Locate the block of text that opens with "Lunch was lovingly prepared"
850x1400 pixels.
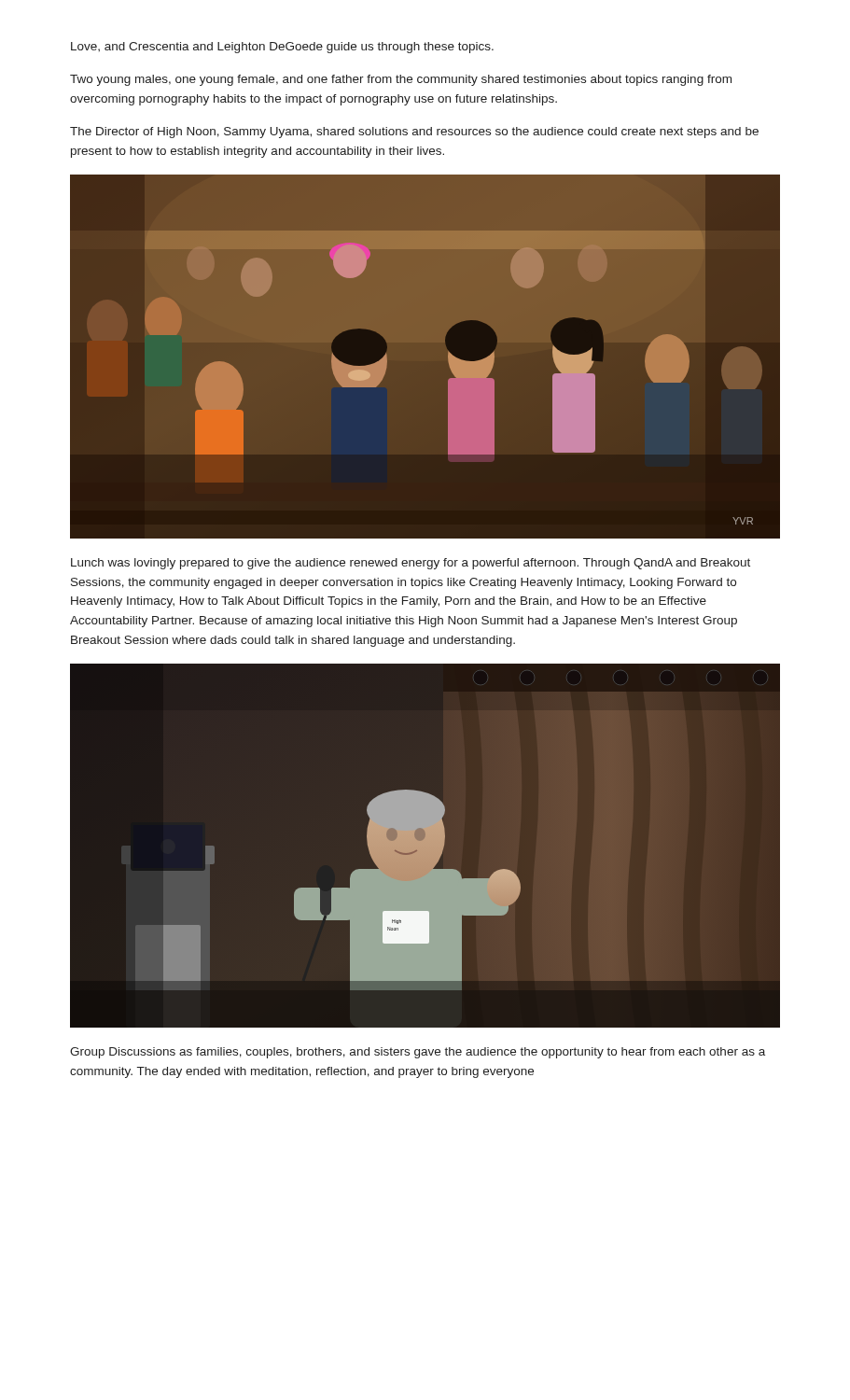click(x=410, y=601)
